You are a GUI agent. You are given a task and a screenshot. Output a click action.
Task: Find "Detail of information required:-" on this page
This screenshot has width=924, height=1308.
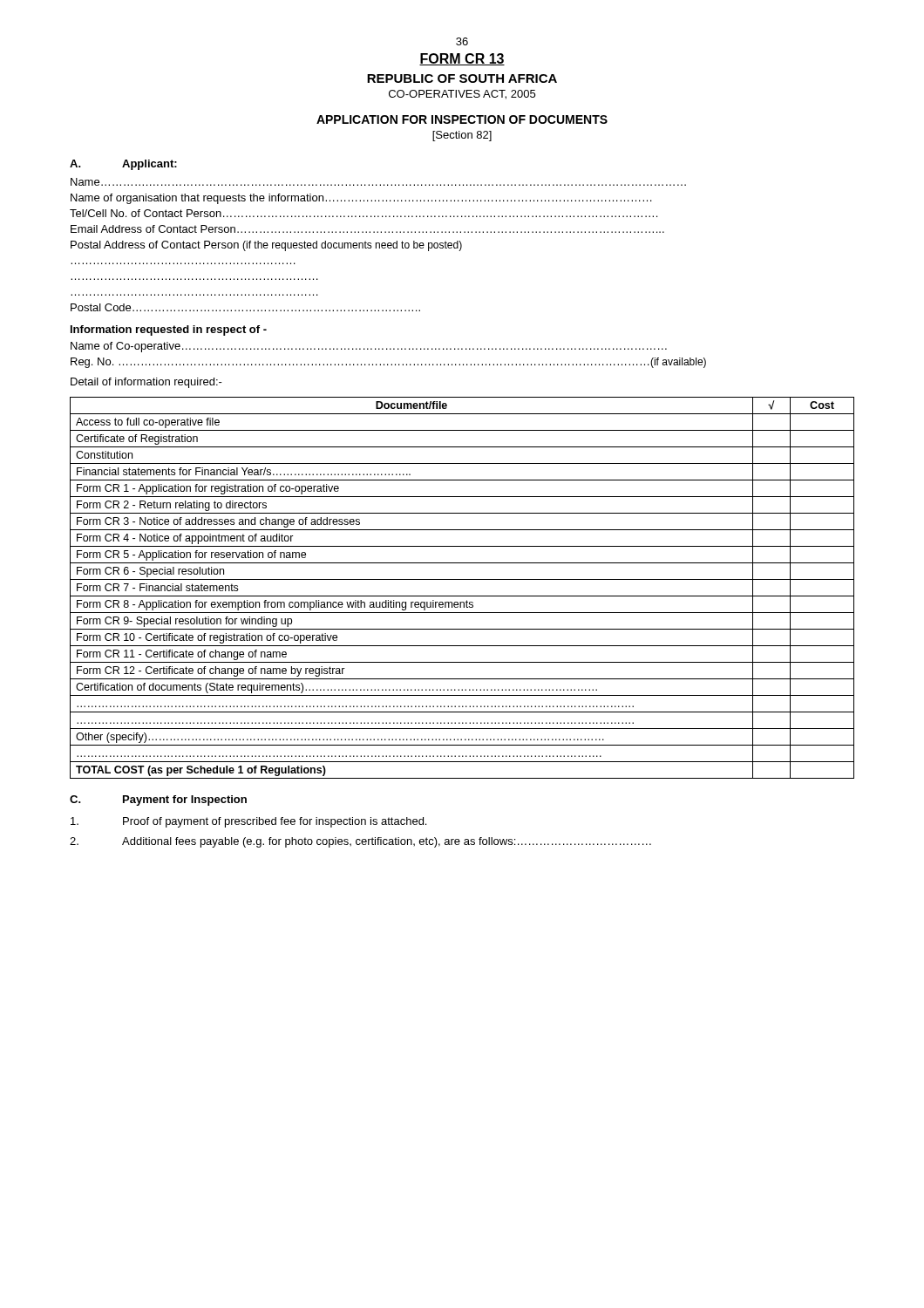click(x=146, y=382)
